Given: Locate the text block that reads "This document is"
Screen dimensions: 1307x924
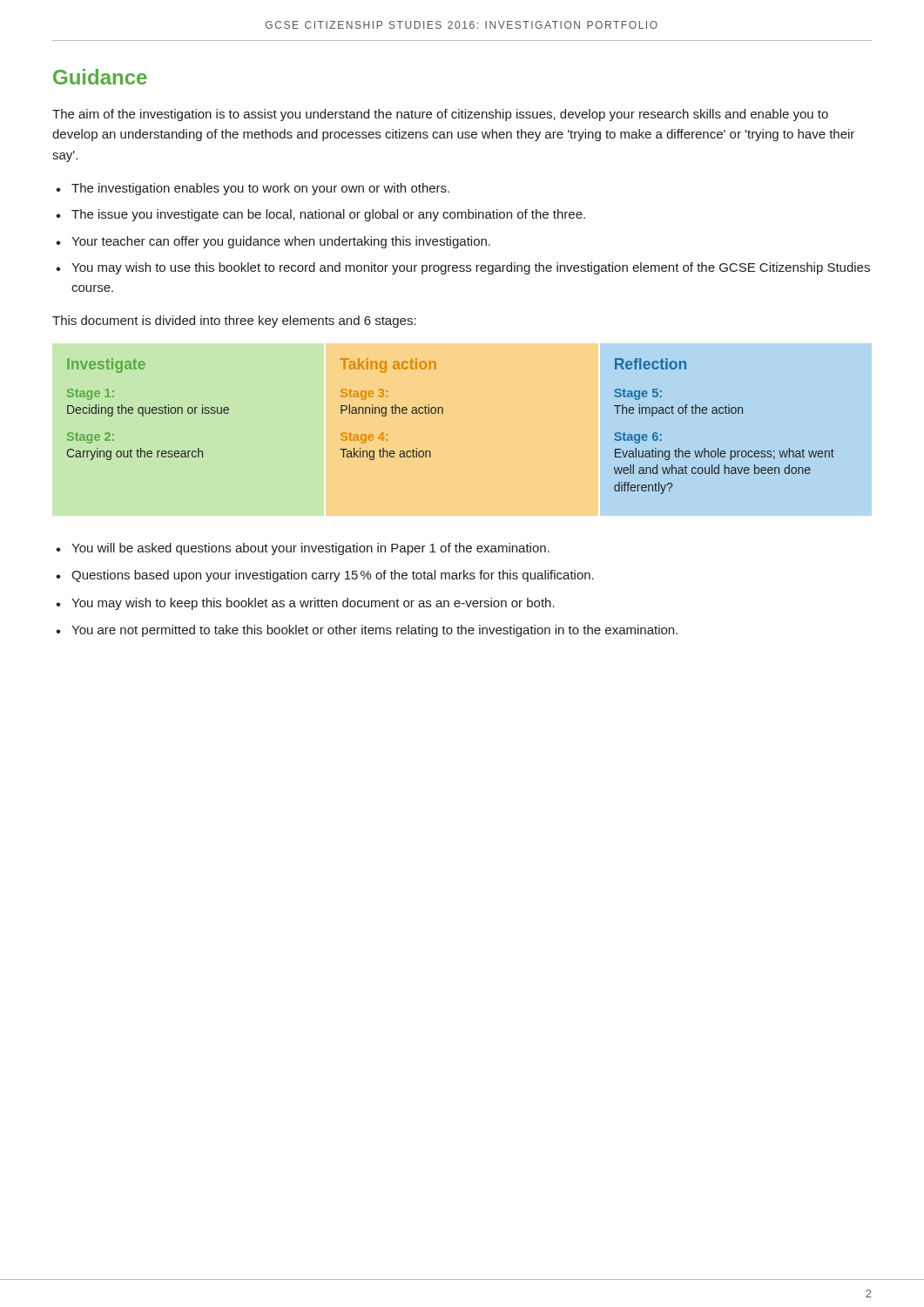Looking at the screenshot, I should coord(235,320).
